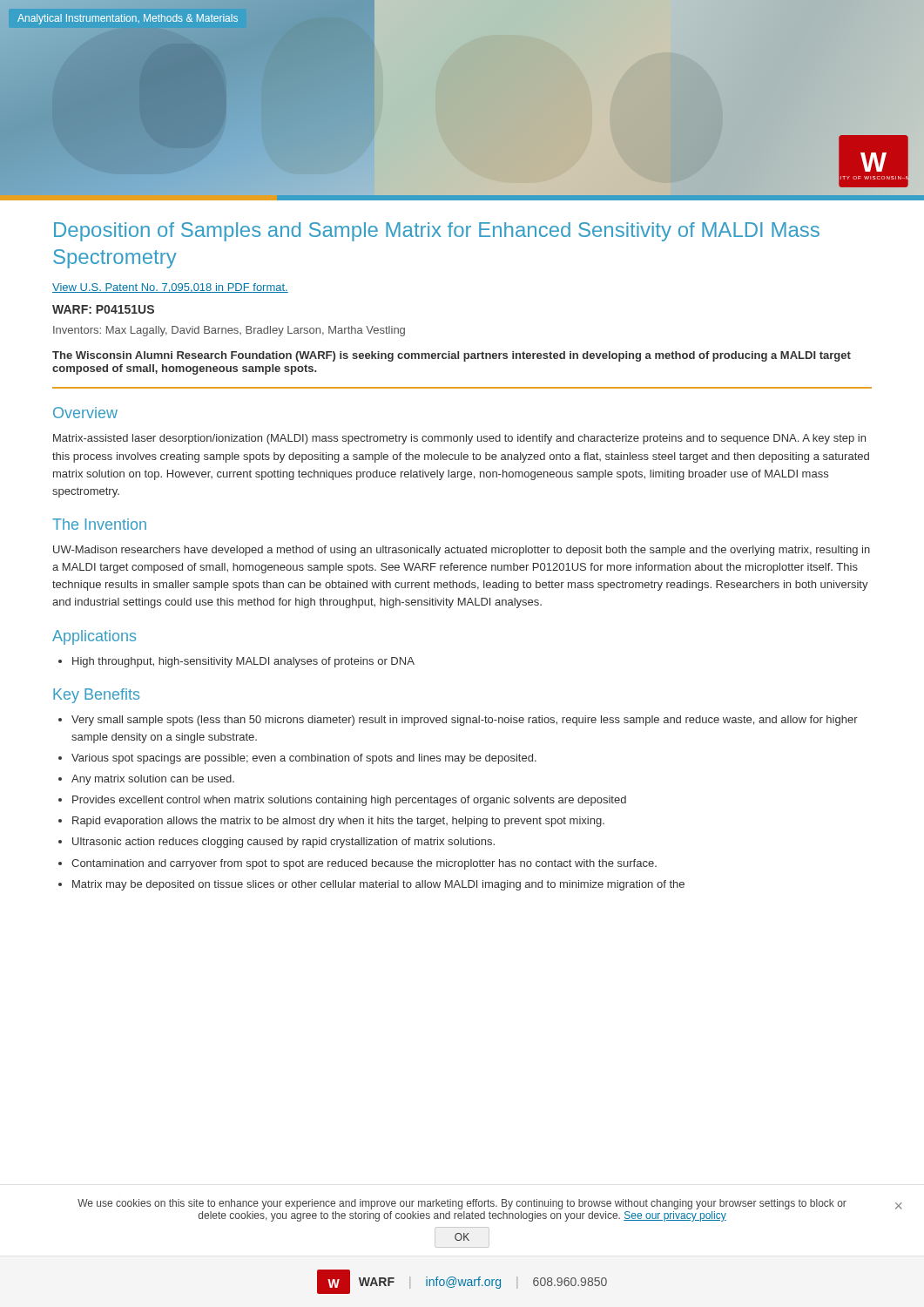Select the region starting "Matrix may be deposited on"
924x1307 pixels.
[x=378, y=884]
